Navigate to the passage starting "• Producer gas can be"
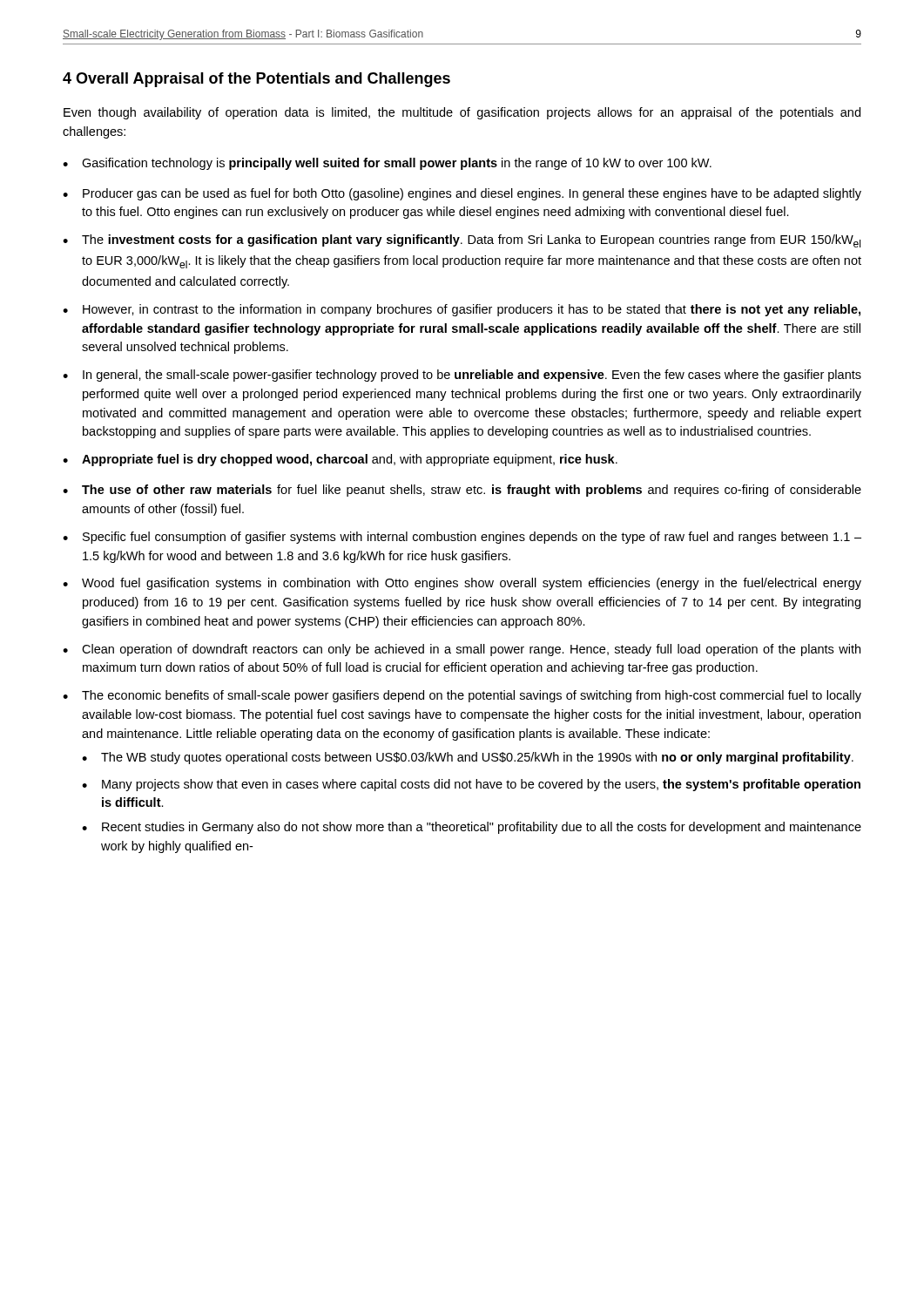924x1307 pixels. 462,203
